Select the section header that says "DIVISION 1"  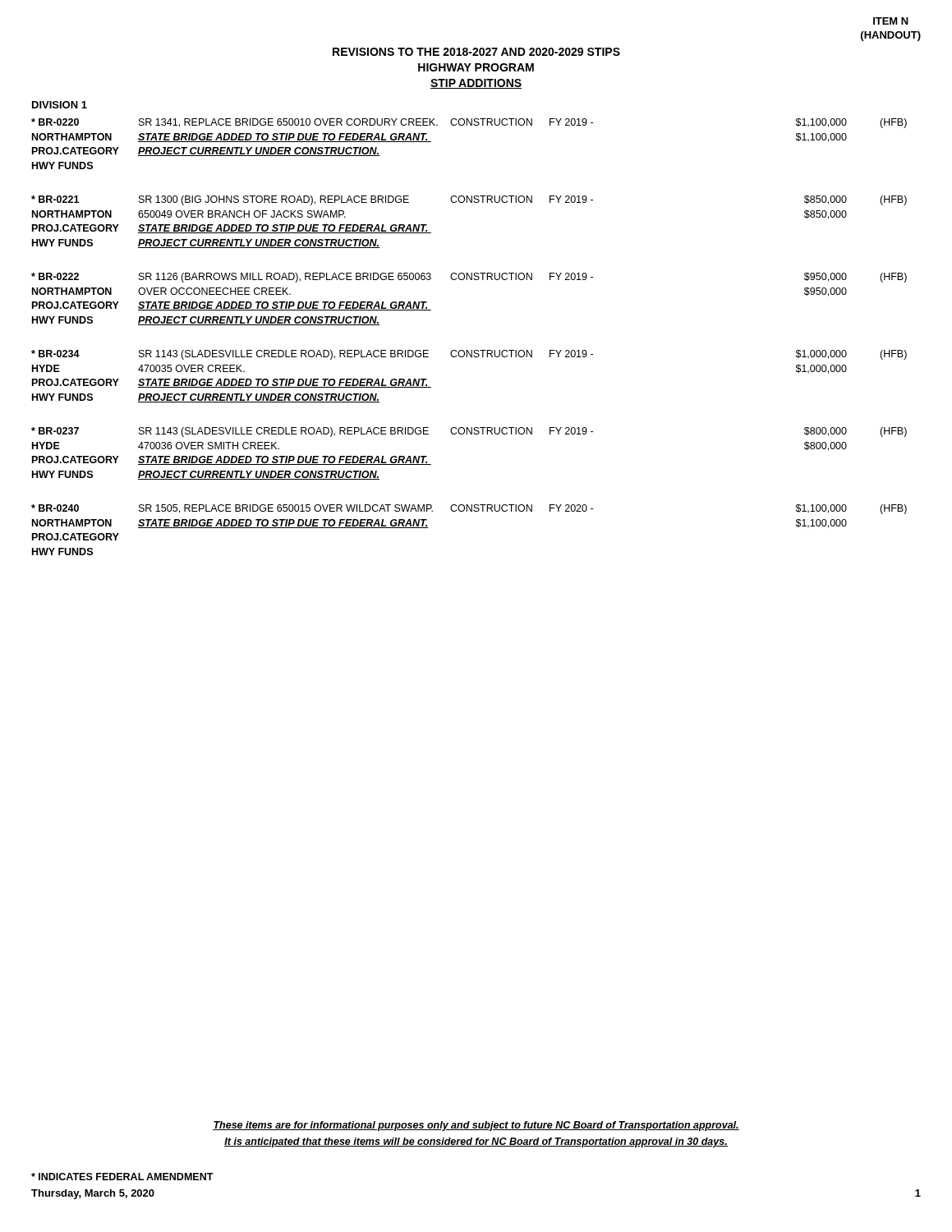(59, 105)
